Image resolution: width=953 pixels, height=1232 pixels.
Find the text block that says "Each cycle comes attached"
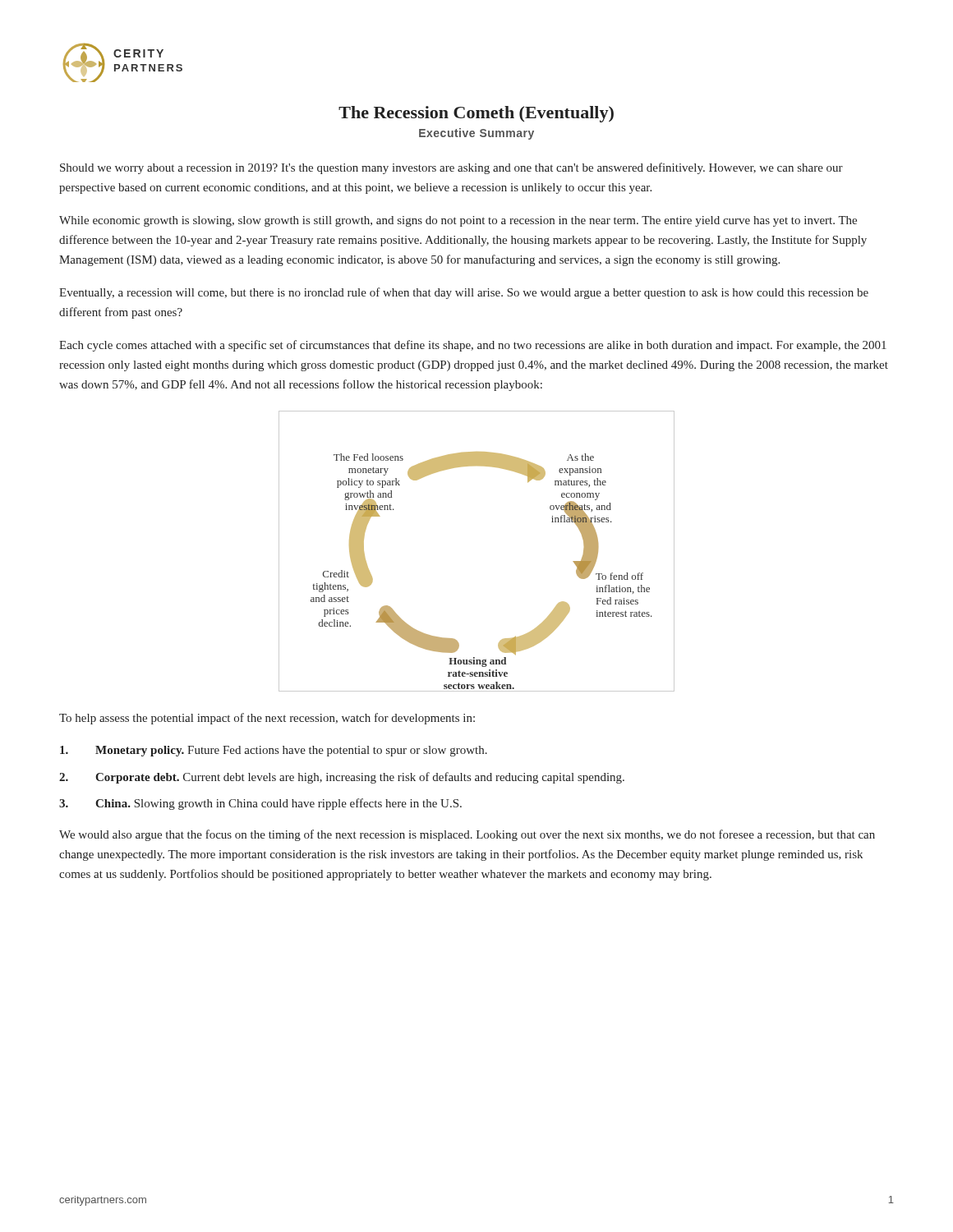coord(474,365)
